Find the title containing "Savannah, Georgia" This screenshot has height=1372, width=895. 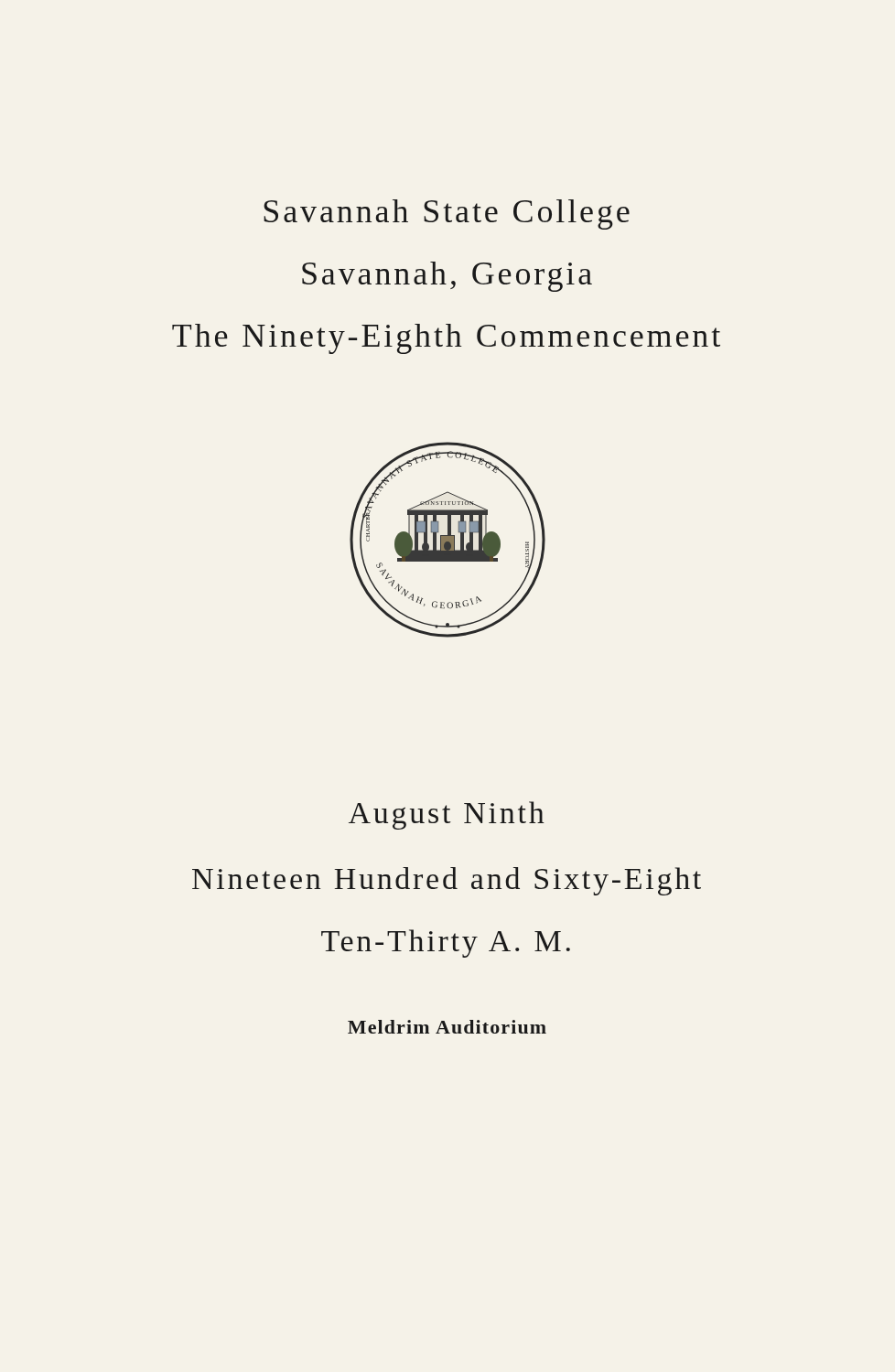click(448, 273)
